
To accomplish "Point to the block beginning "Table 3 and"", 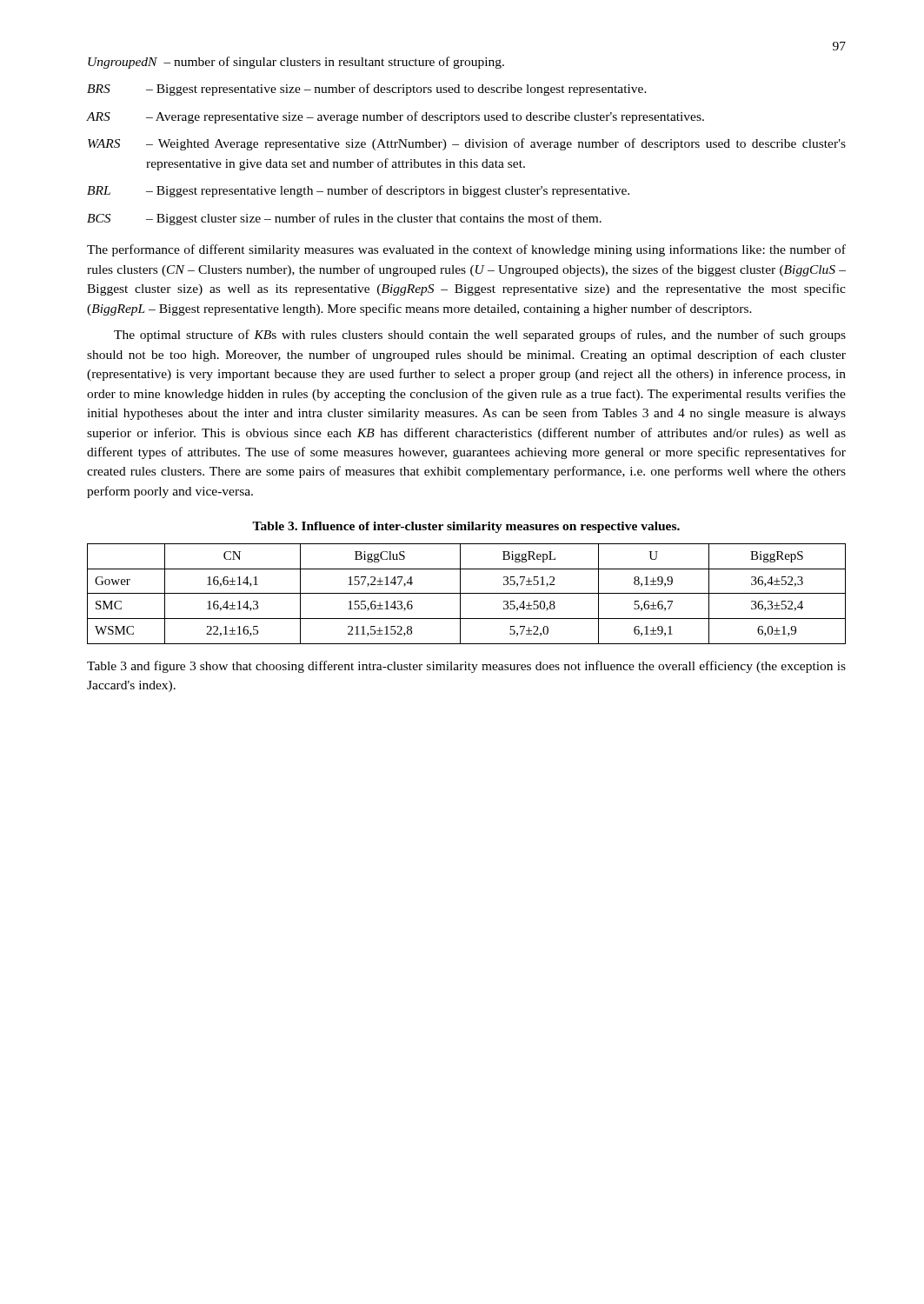I will (x=466, y=675).
